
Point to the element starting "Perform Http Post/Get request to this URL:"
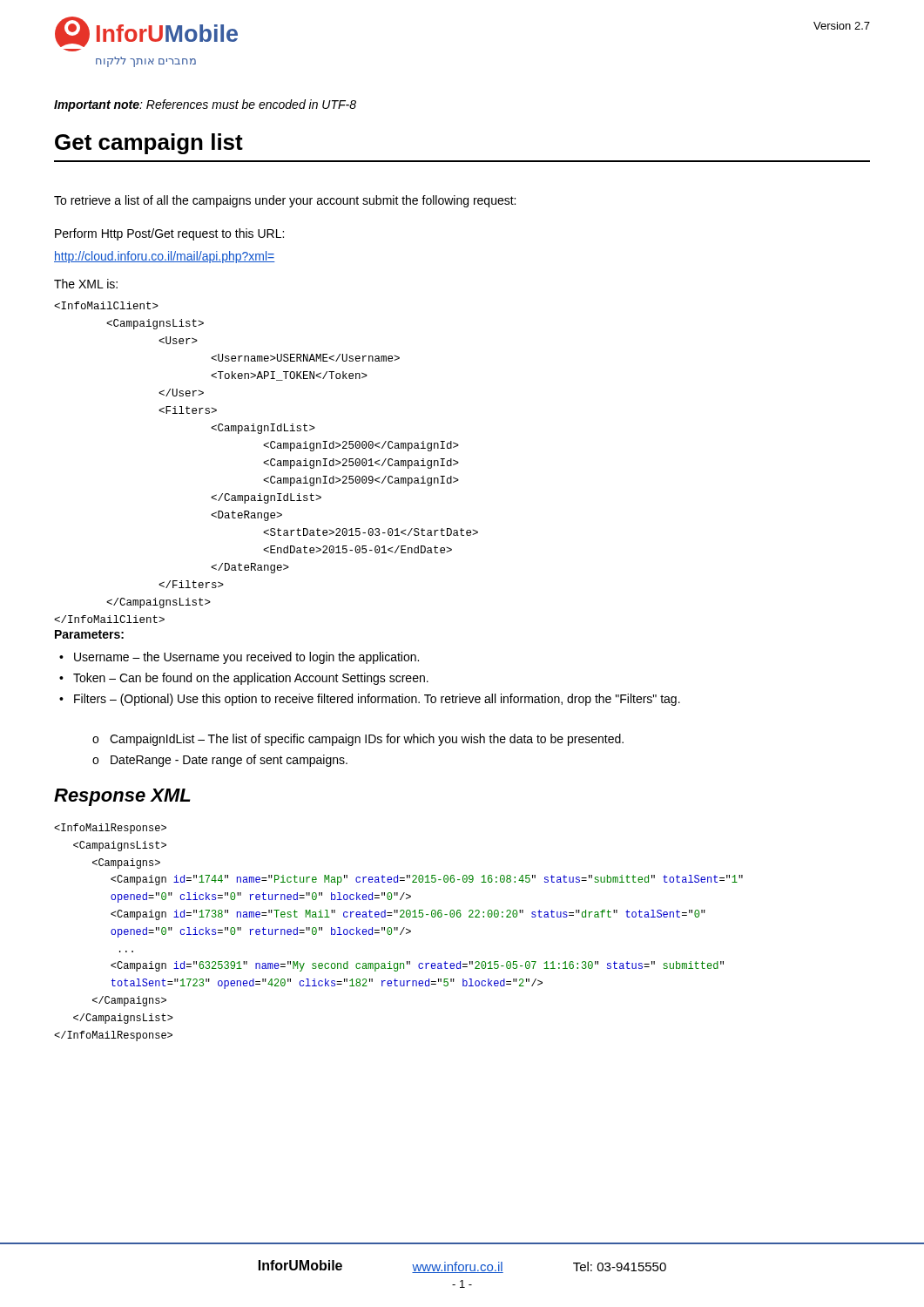170,233
